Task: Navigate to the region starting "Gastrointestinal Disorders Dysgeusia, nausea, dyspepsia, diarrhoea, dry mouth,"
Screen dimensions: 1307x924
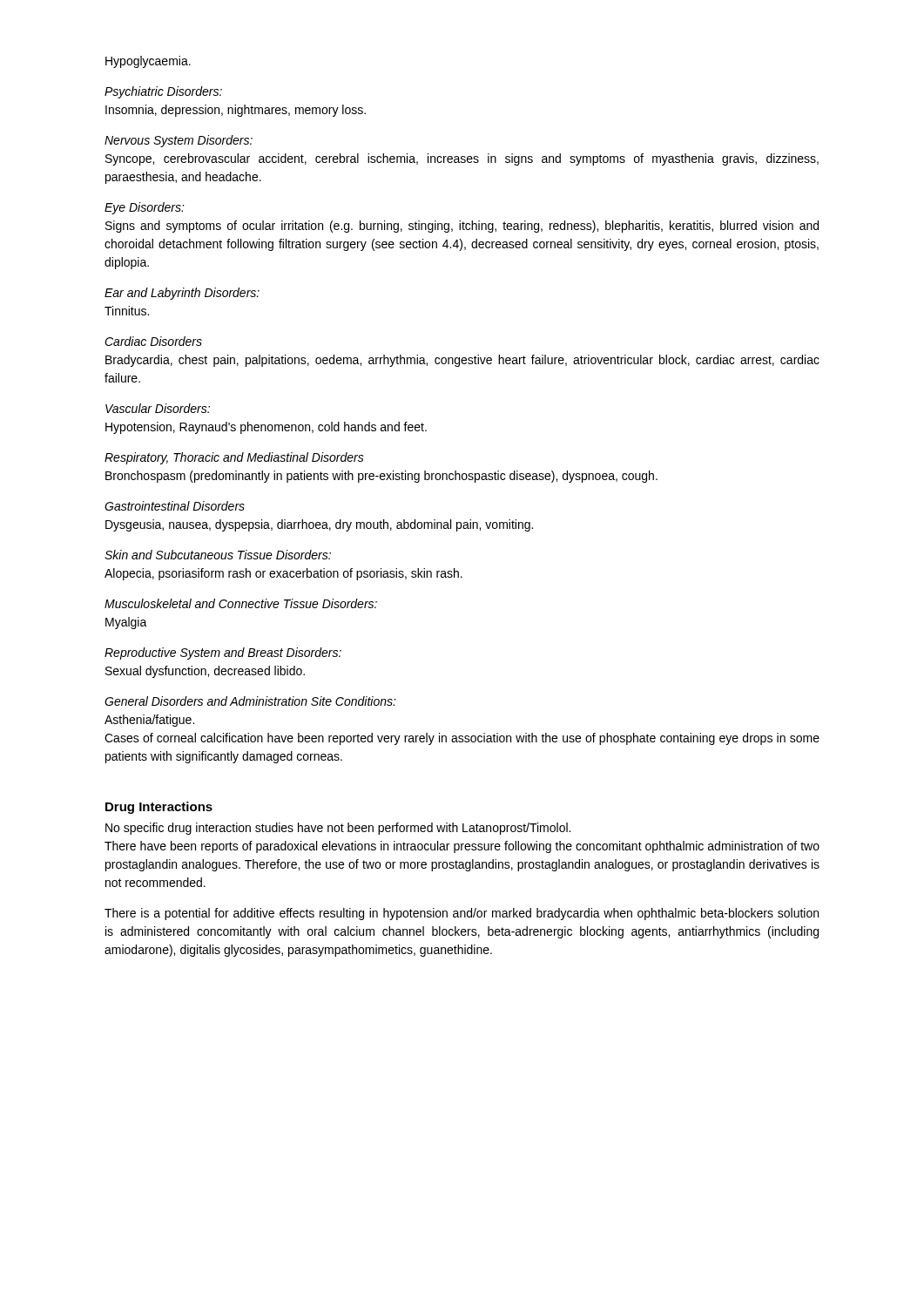Action: click(x=462, y=516)
